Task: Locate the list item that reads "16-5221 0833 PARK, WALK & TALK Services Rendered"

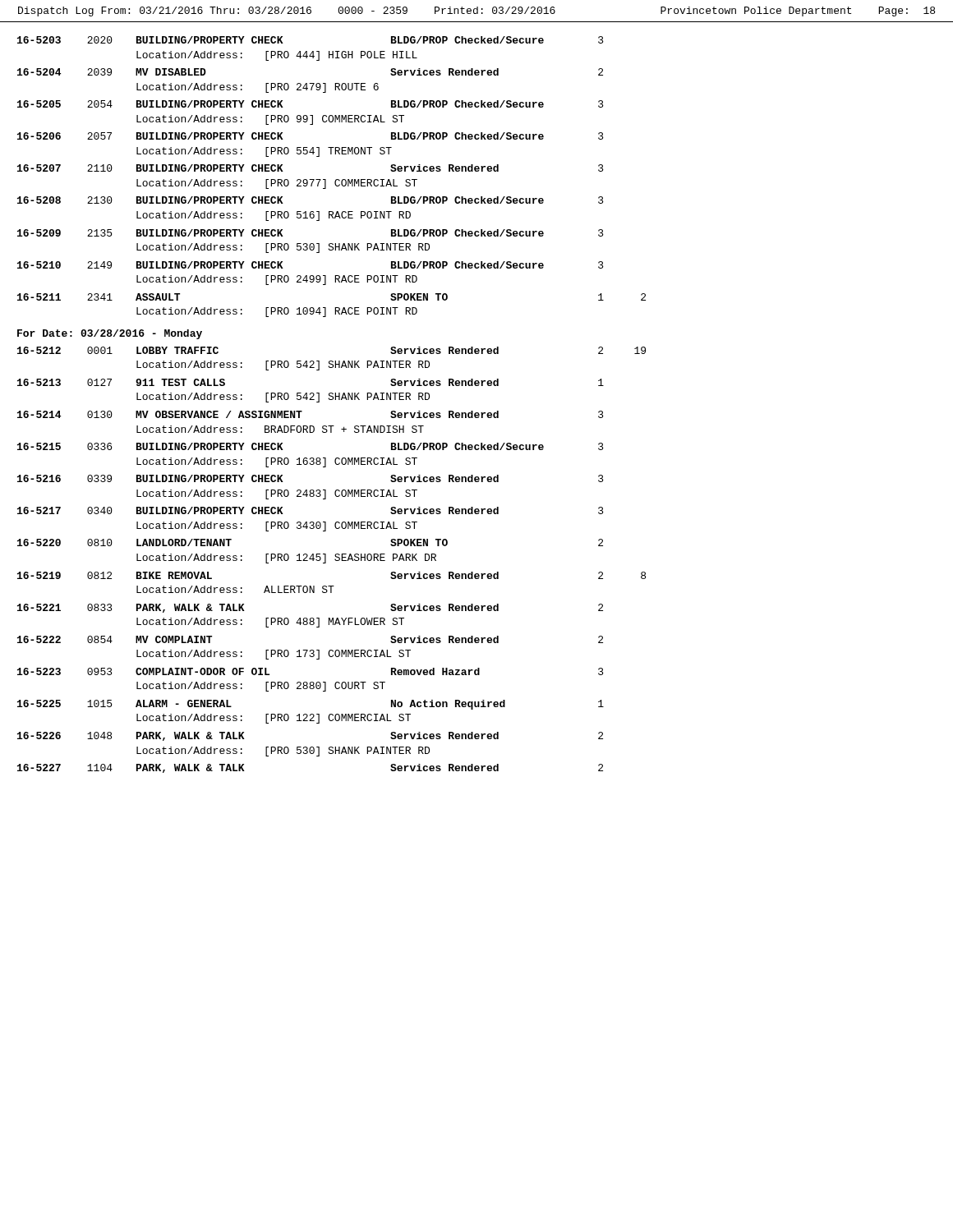Action: tap(476, 615)
